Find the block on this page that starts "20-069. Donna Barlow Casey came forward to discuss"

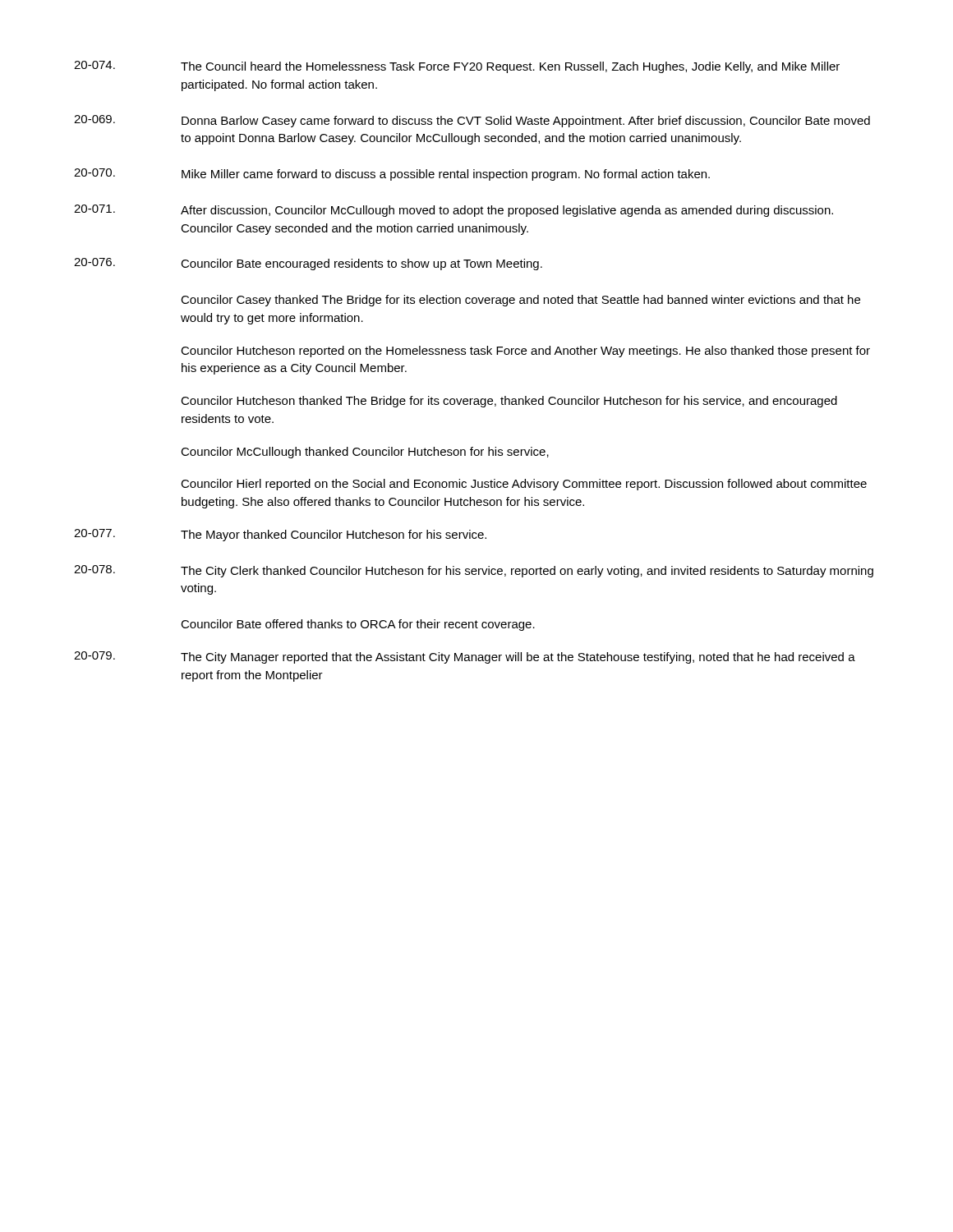point(476,129)
